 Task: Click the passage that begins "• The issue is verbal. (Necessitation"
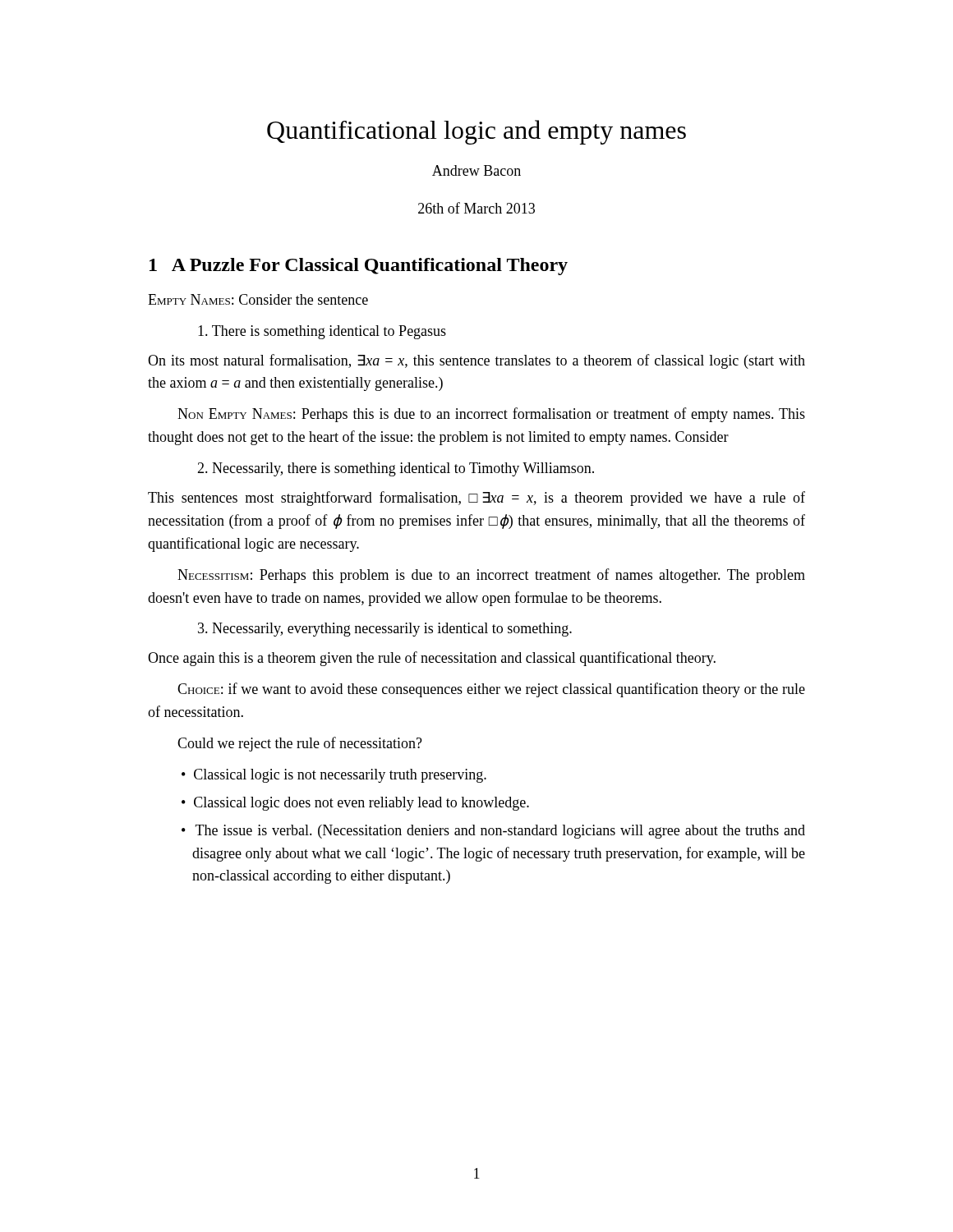(493, 854)
